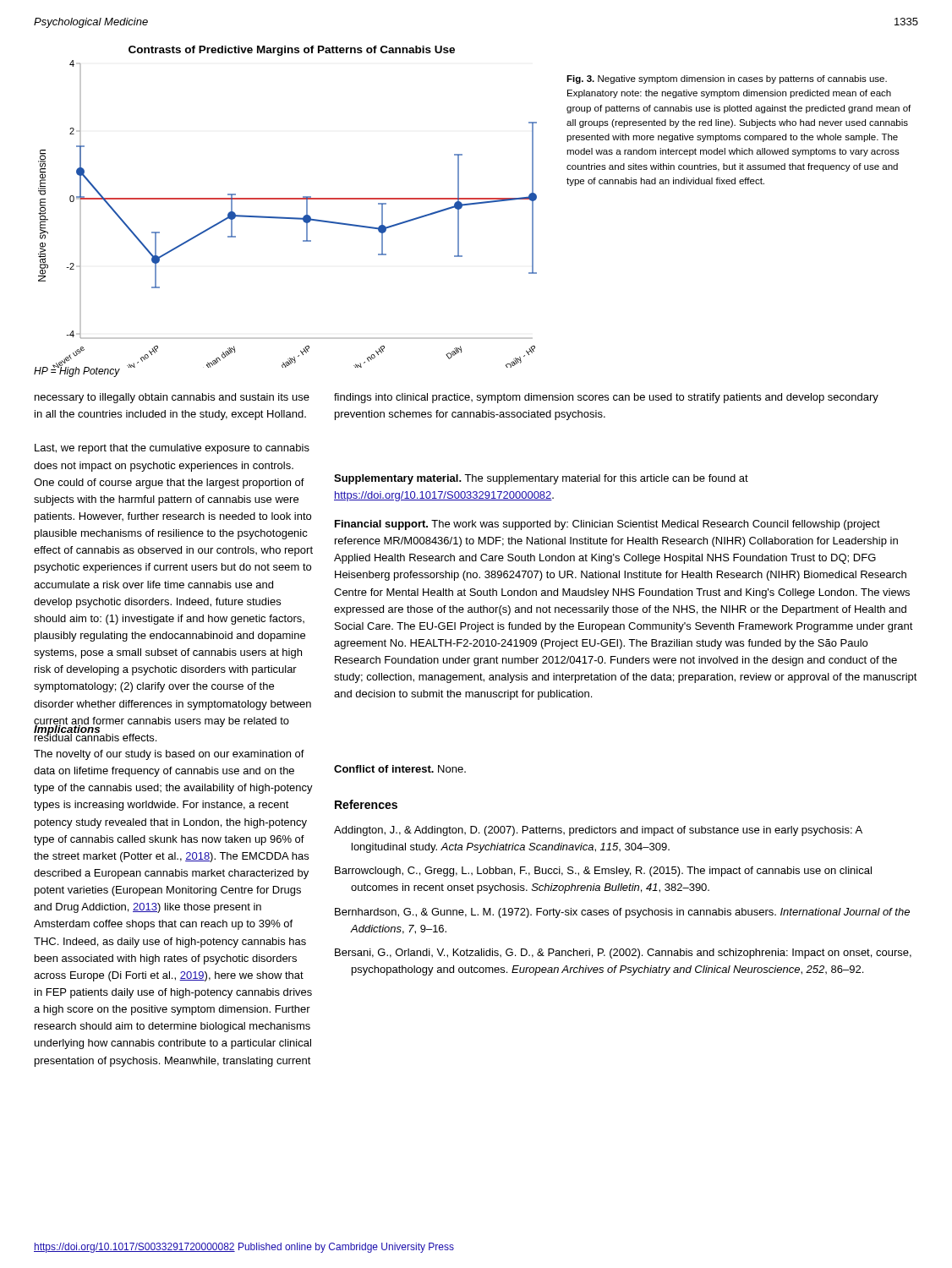The image size is (952, 1268).
Task: Find the block on this page that starts "Supplementary material. The supplementary material"
Action: (541, 487)
